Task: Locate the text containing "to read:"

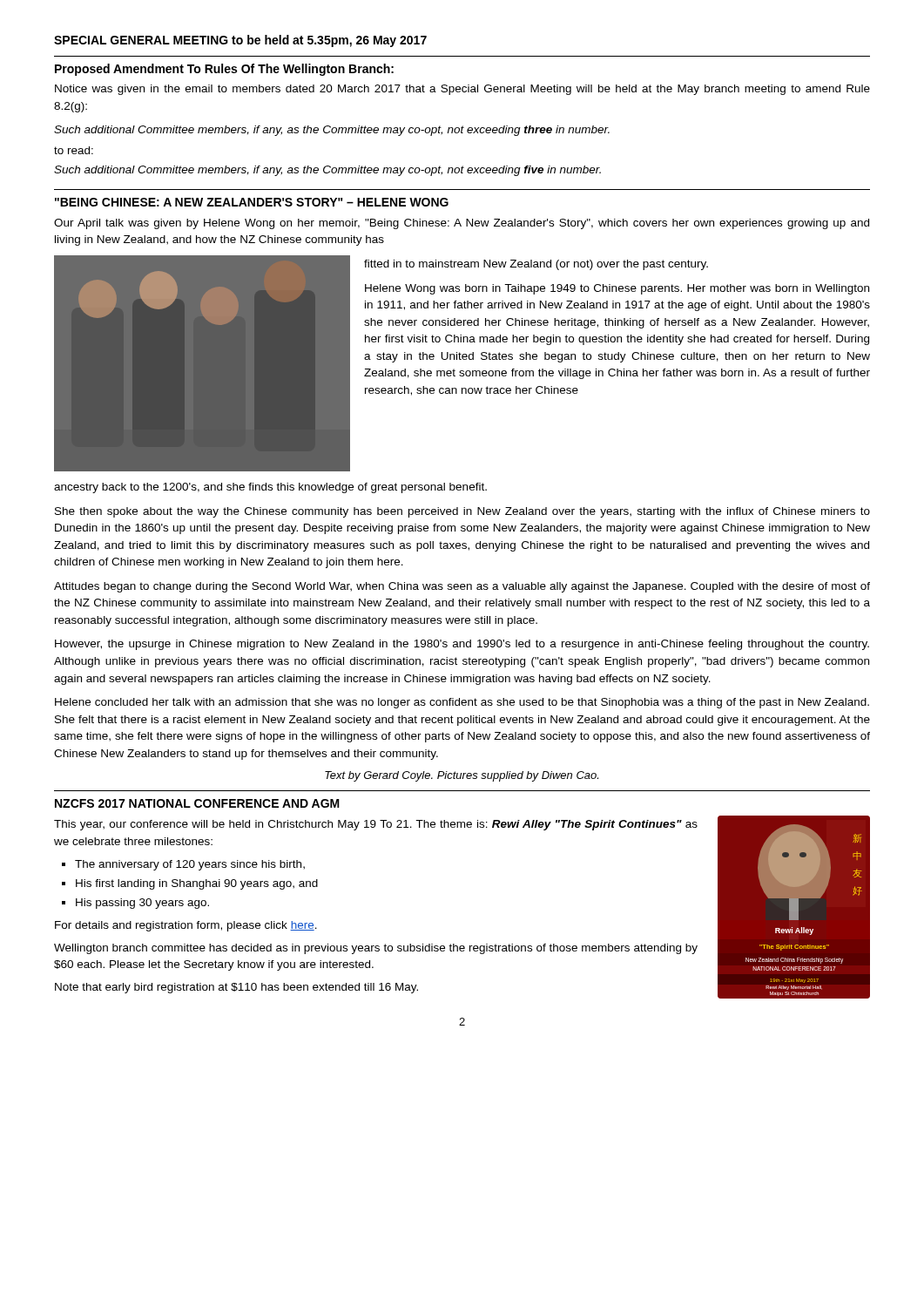Action: pos(74,150)
